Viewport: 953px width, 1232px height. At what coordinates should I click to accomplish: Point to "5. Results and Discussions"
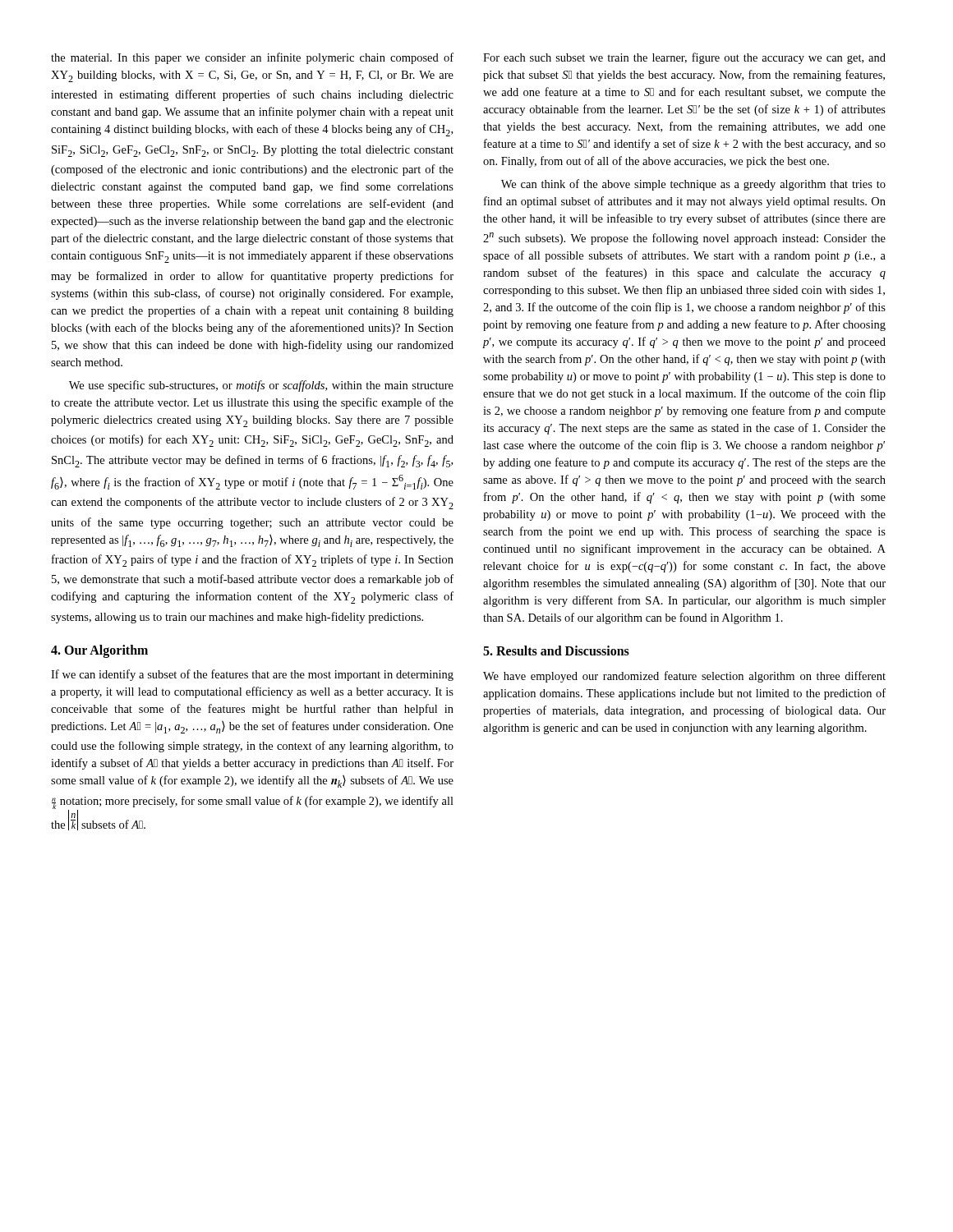556,650
